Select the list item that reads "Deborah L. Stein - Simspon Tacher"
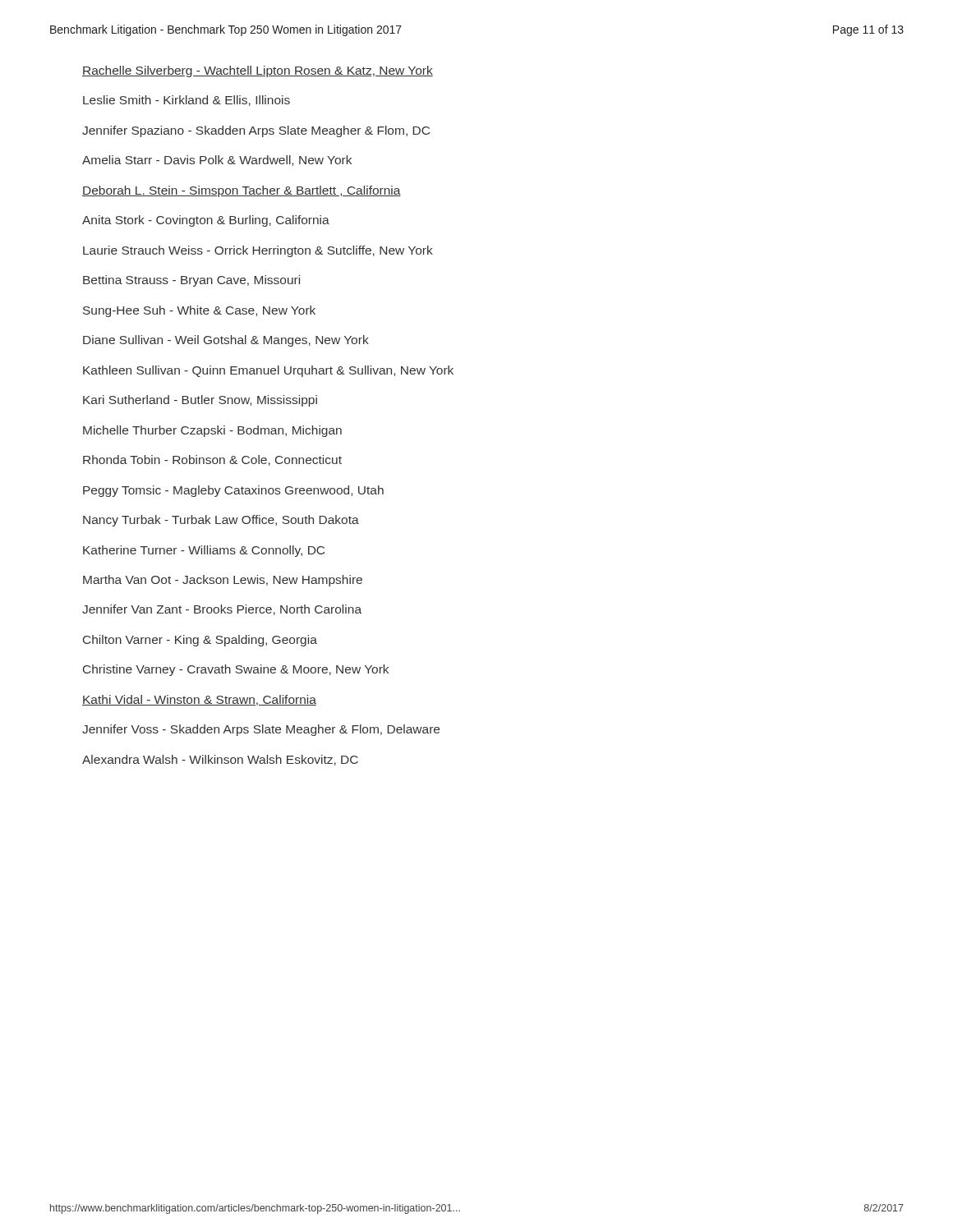Screen dimensions: 1232x953 point(241,190)
